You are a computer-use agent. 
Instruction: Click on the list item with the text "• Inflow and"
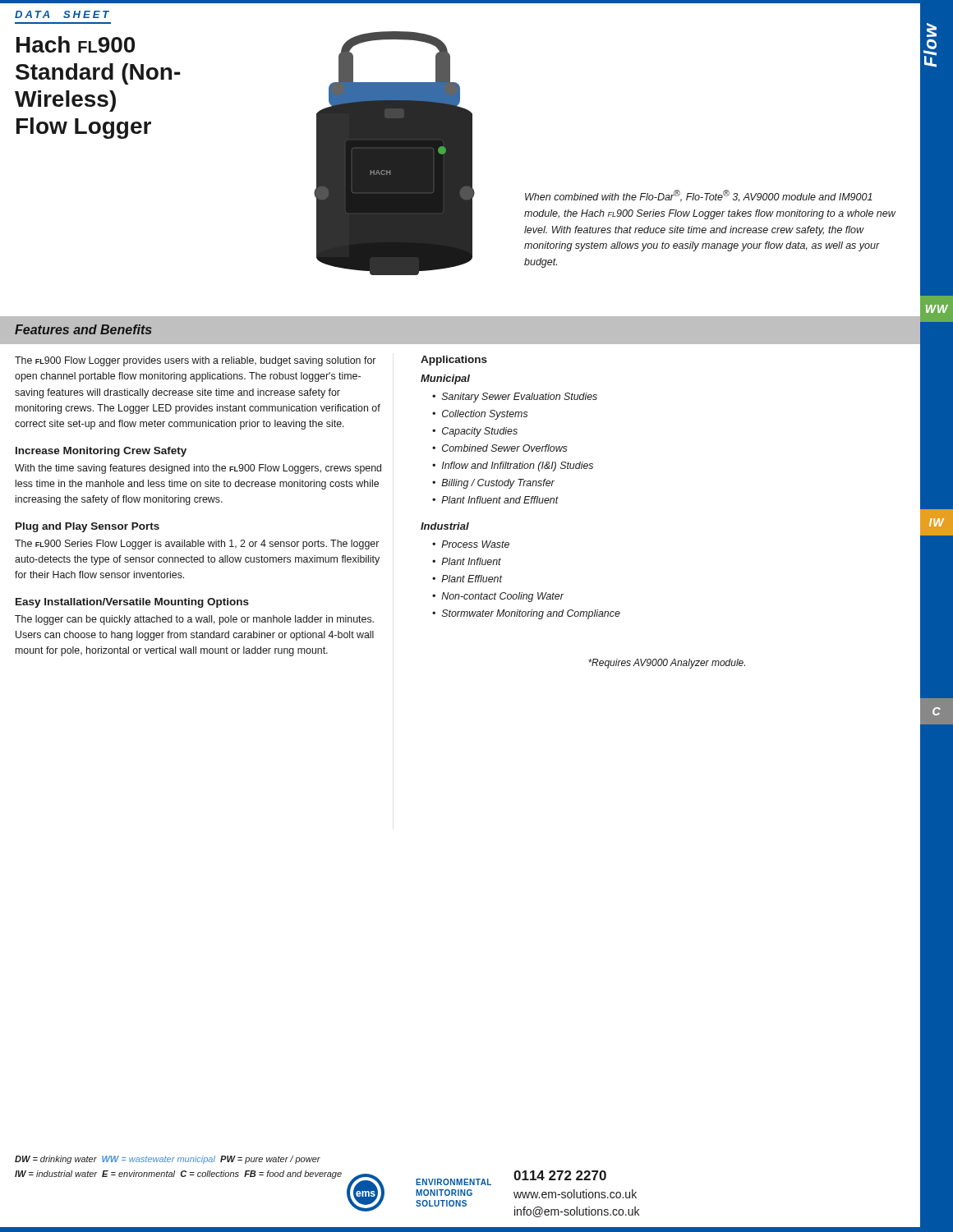513,466
